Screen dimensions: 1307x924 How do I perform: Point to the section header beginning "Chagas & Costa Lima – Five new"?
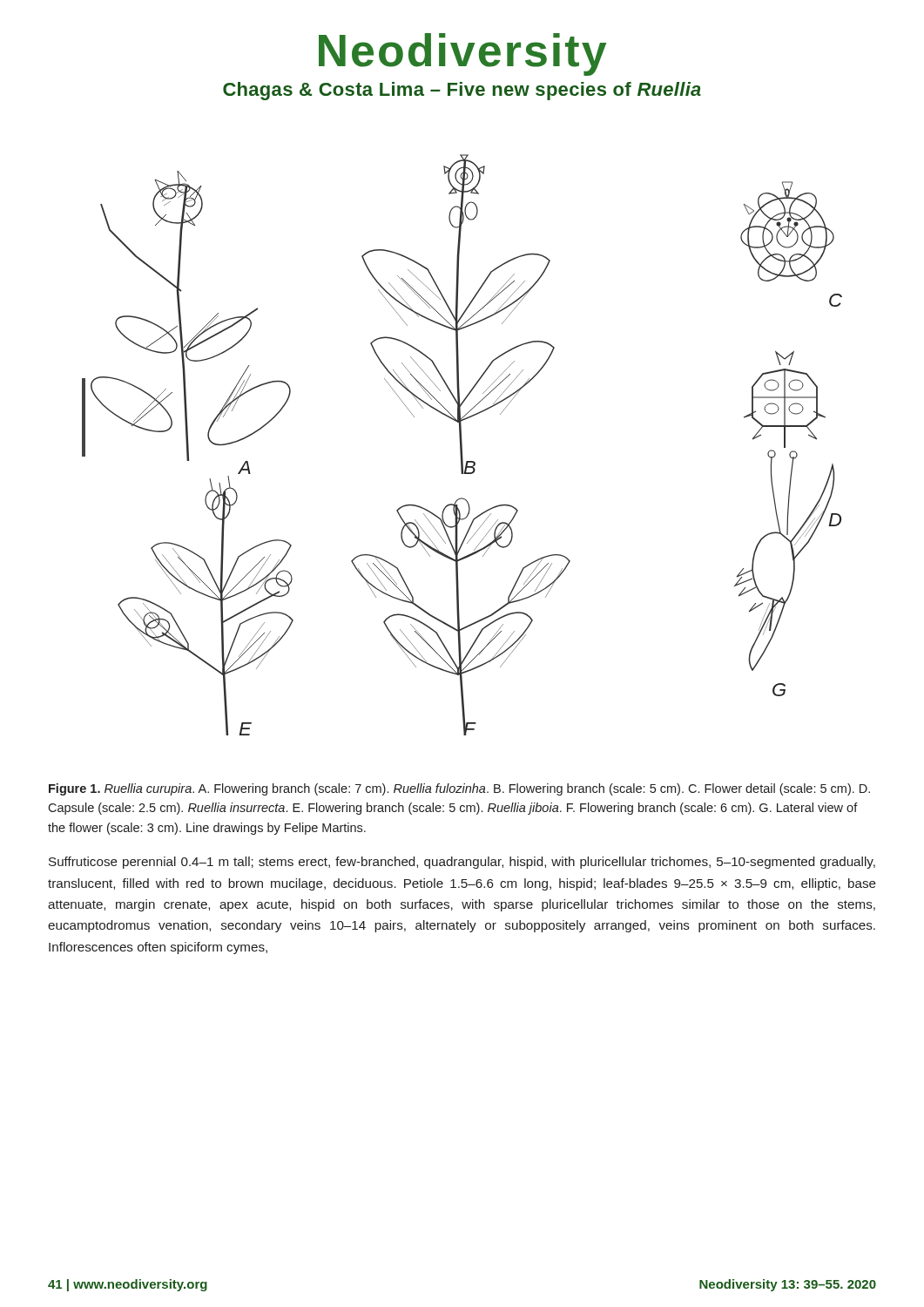[462, 89]
